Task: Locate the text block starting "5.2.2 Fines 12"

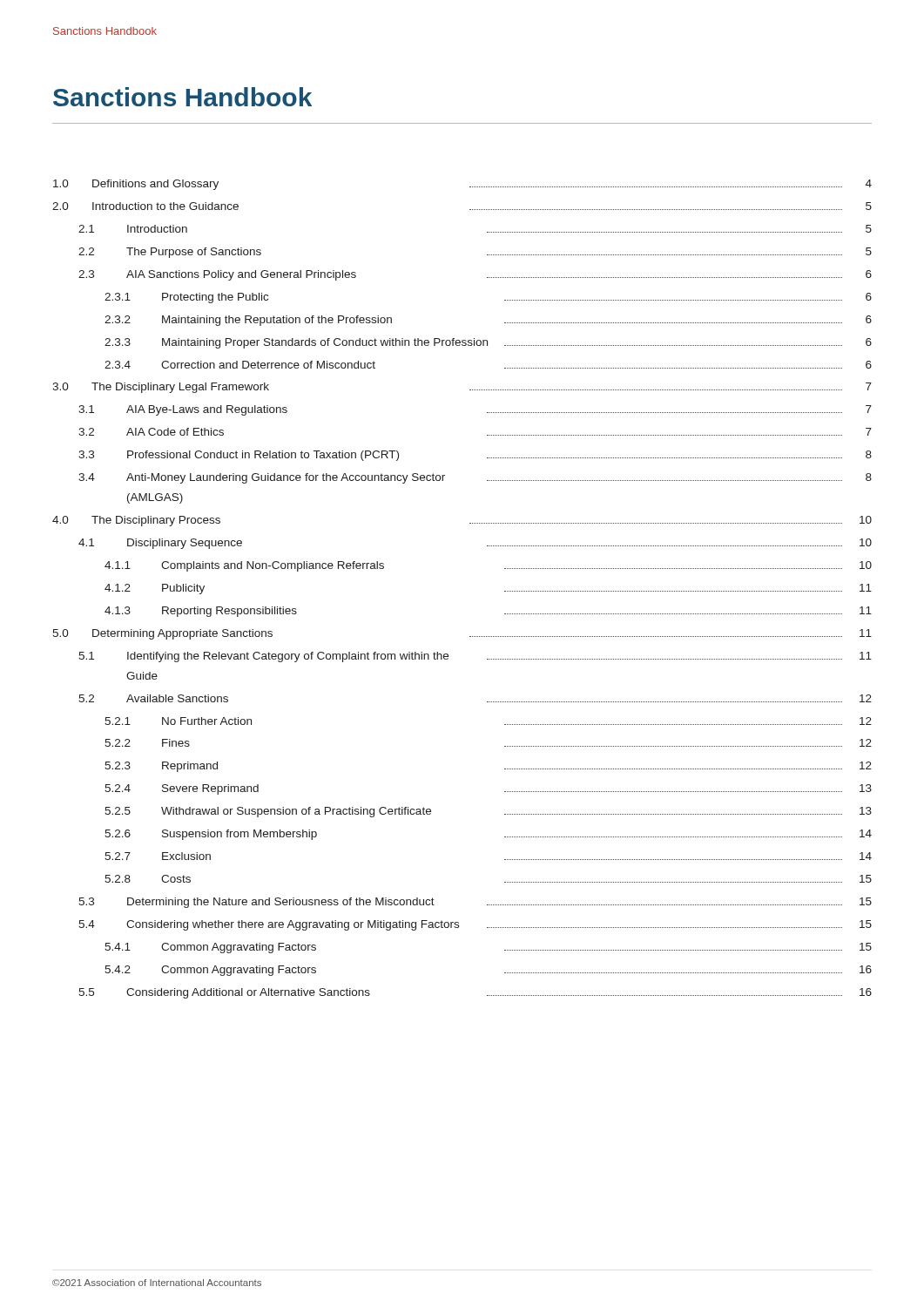Action: pos(118,743)
